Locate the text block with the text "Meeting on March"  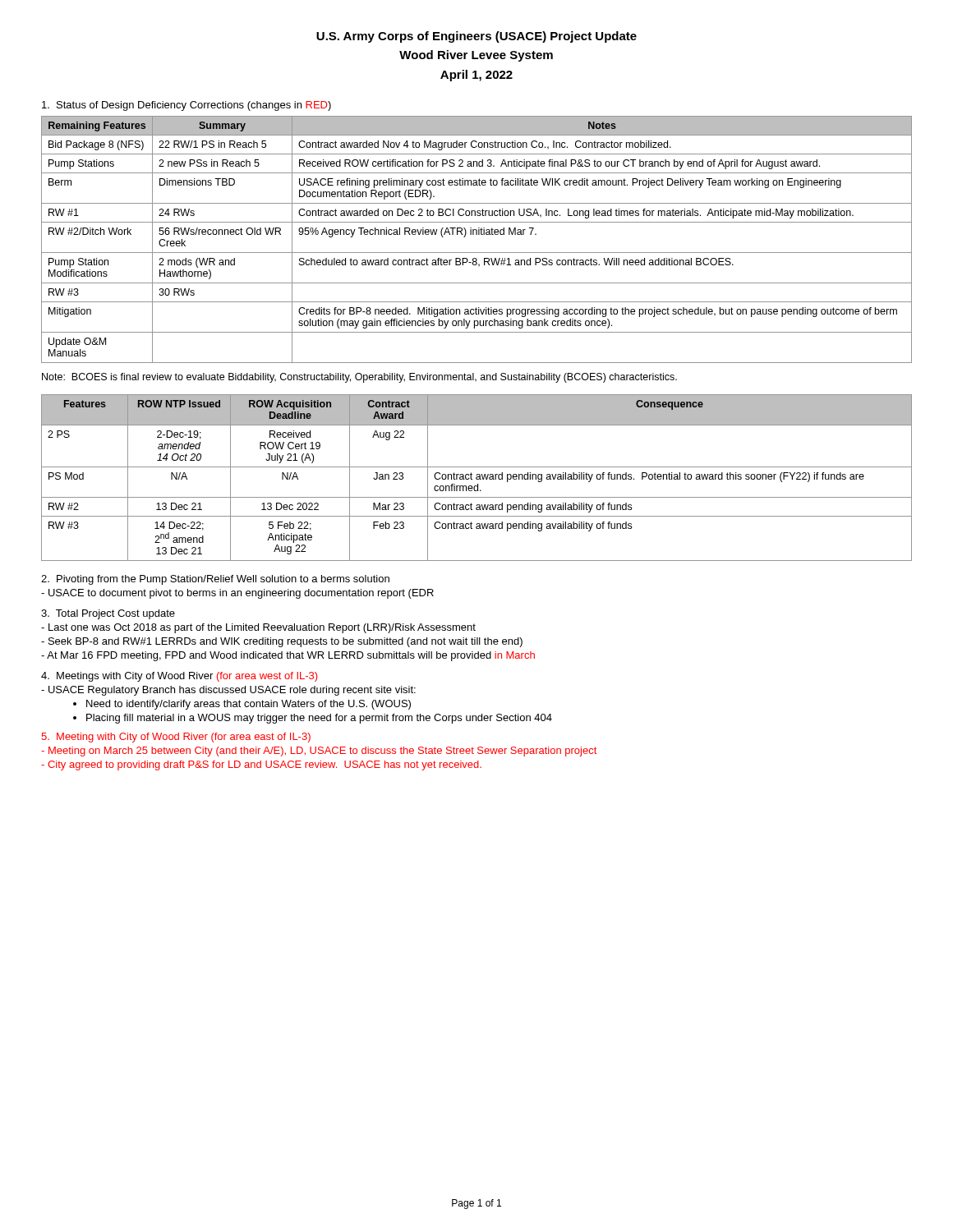pos(319,750)
